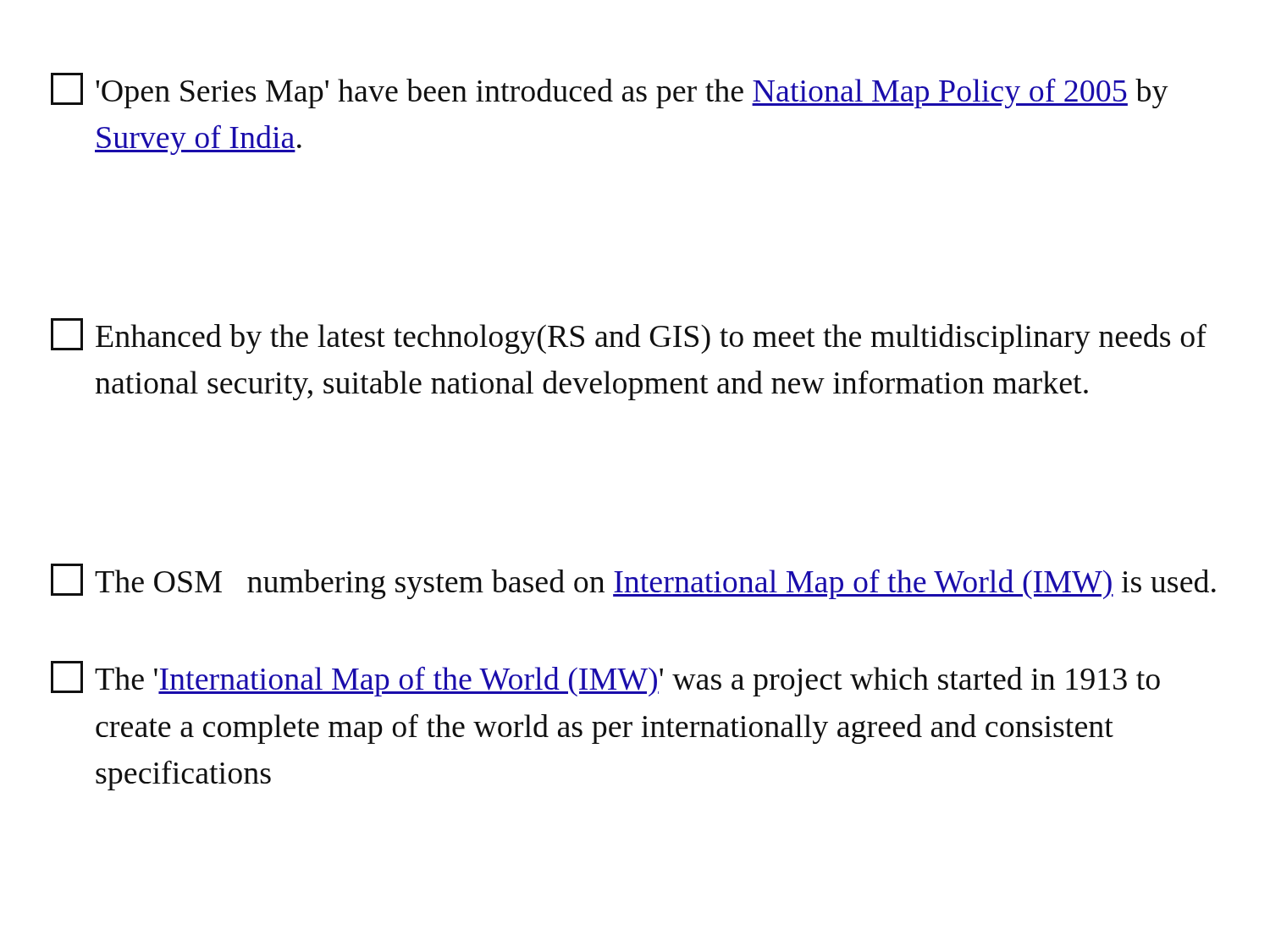The image size is (1270, 952).
Task: Locate the block of text that opens with "'Open Series Map' have"
Action: (x=635, y=114)
